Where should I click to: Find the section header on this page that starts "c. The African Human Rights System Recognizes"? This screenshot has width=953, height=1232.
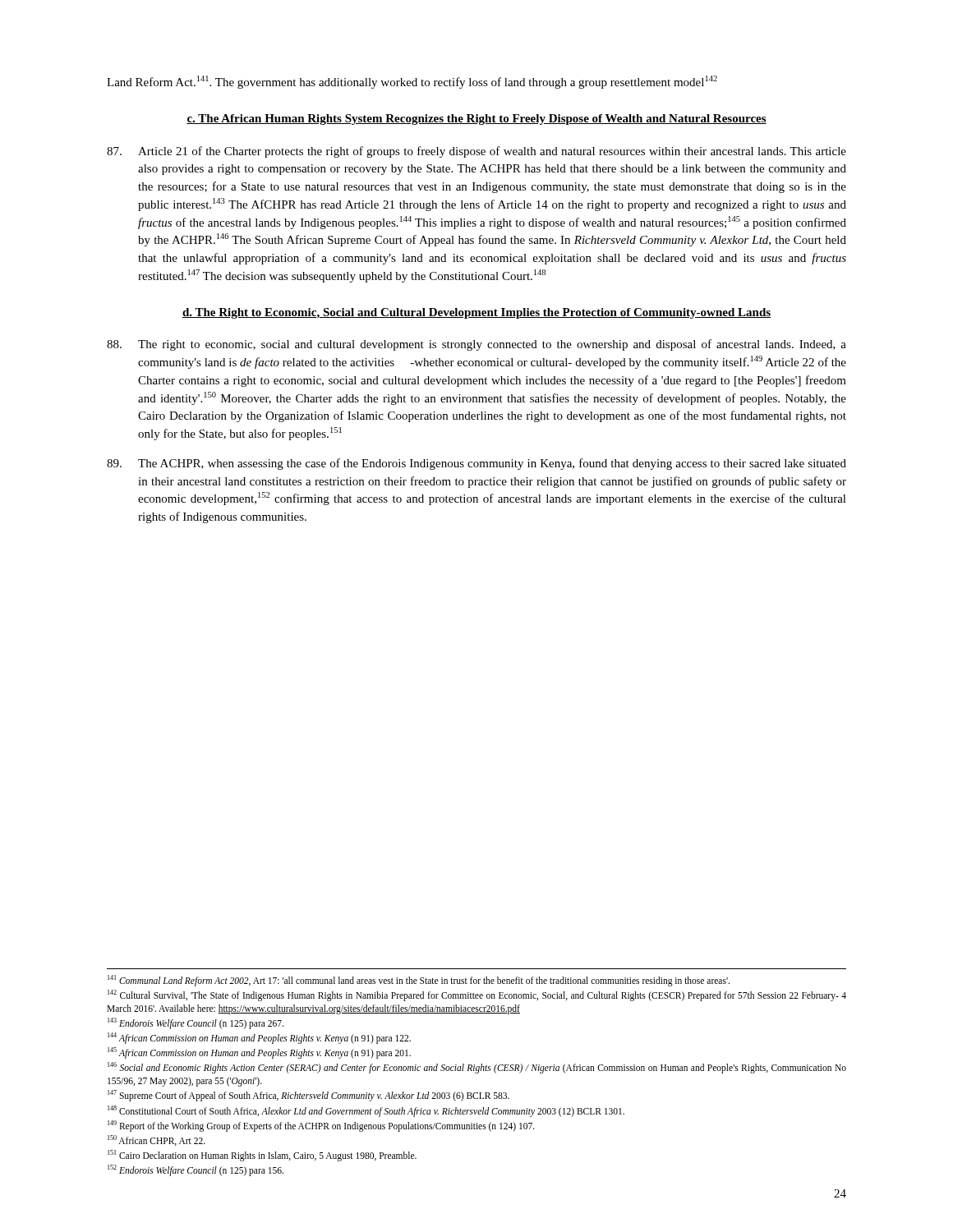(x=476, y=118)
